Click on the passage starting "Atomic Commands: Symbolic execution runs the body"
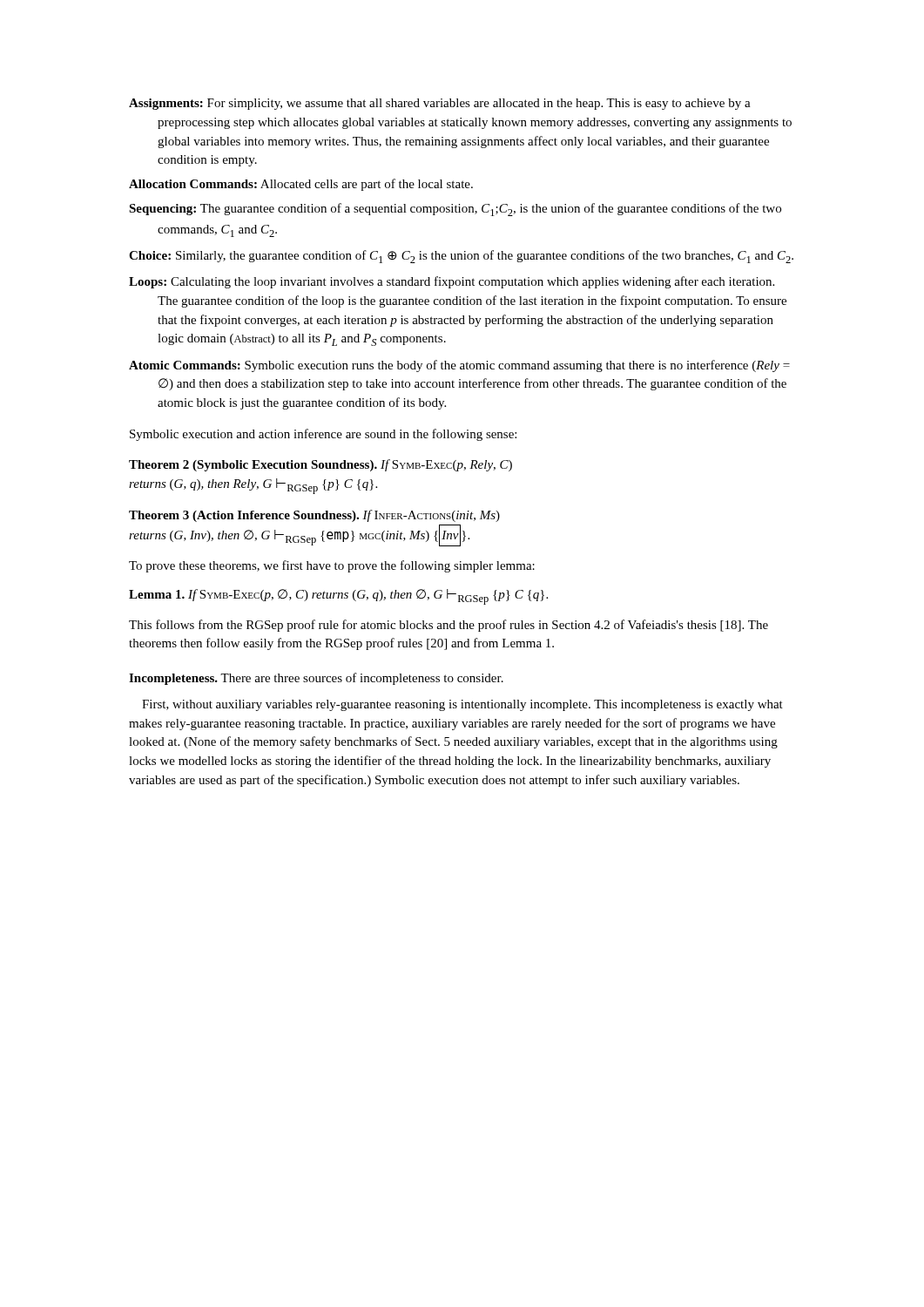924x1307 pixels. 459,384
